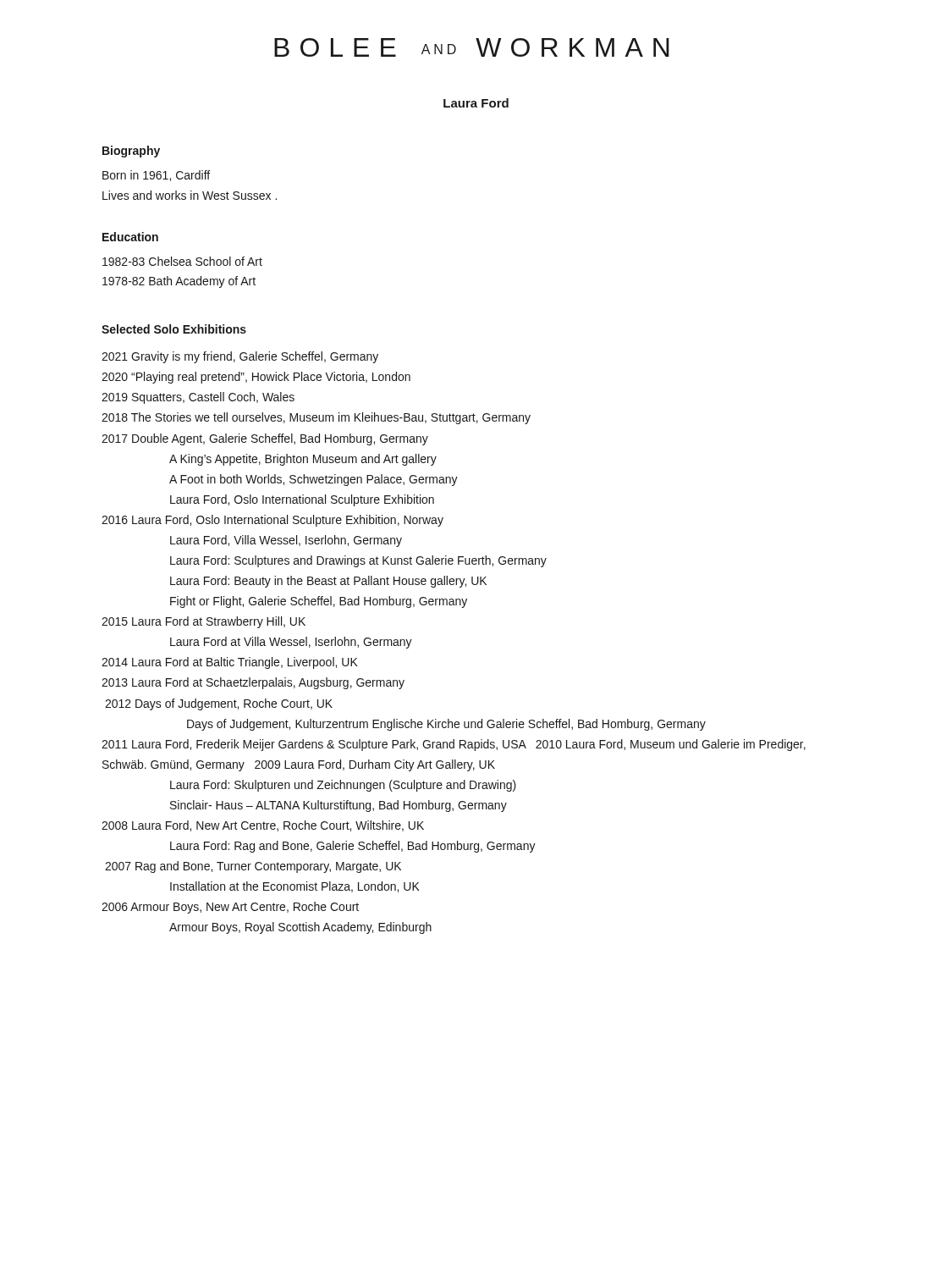Find the text starting "Installation at the"

(x=294, y=887)
